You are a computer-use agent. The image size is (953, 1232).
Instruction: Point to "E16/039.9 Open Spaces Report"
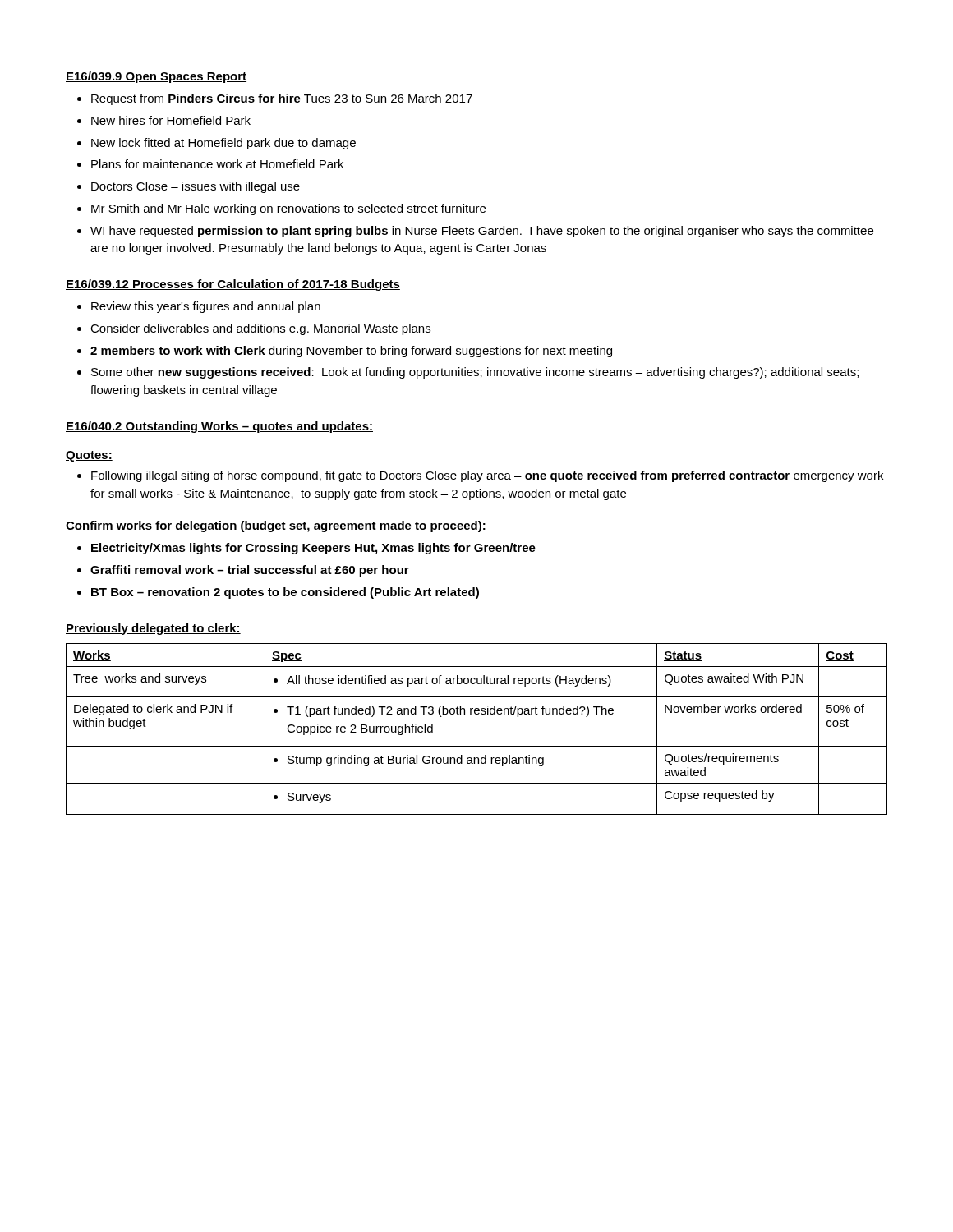(156, 76)
